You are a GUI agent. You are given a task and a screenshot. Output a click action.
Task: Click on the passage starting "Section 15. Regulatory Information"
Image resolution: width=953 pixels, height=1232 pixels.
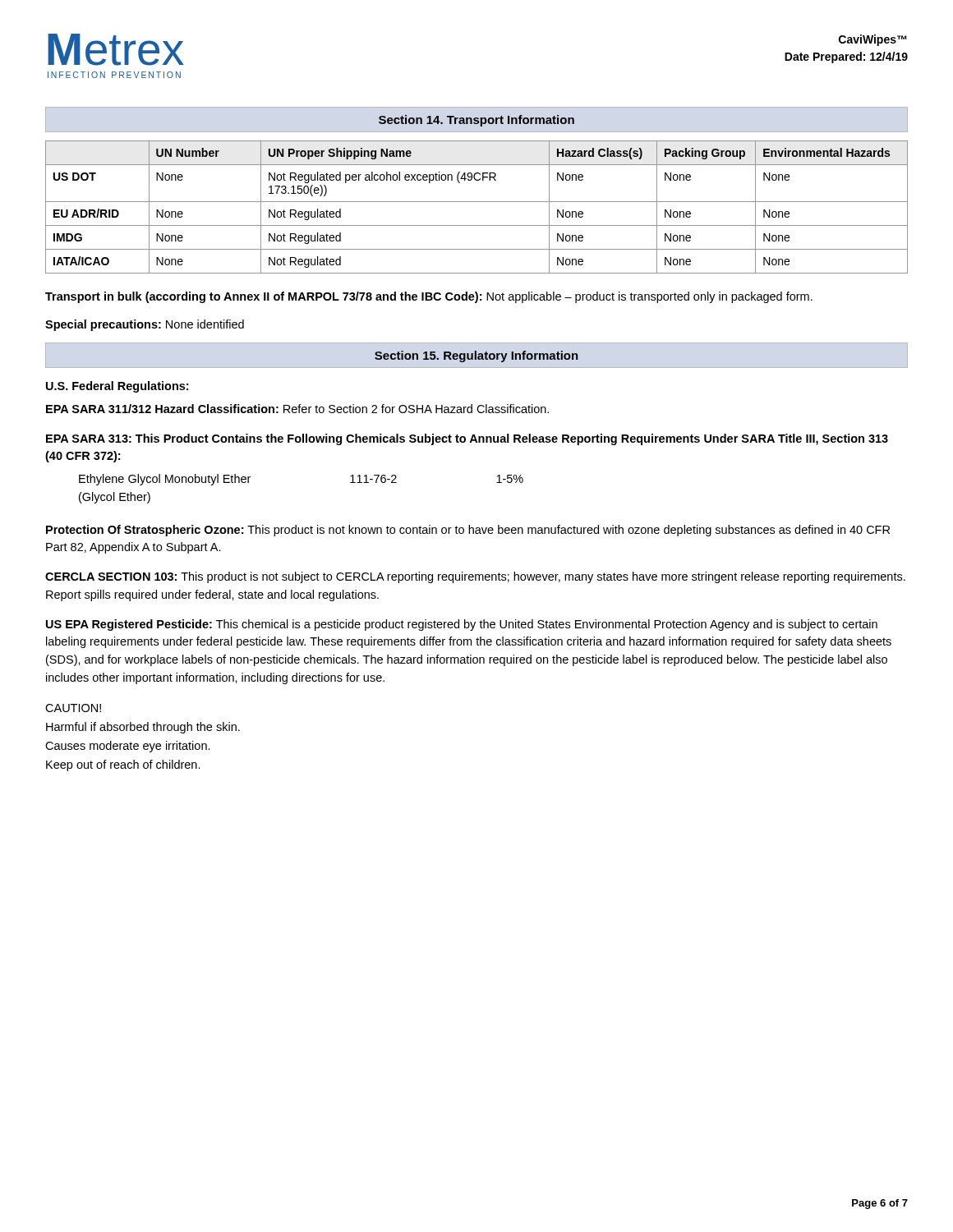click(476, 355)
